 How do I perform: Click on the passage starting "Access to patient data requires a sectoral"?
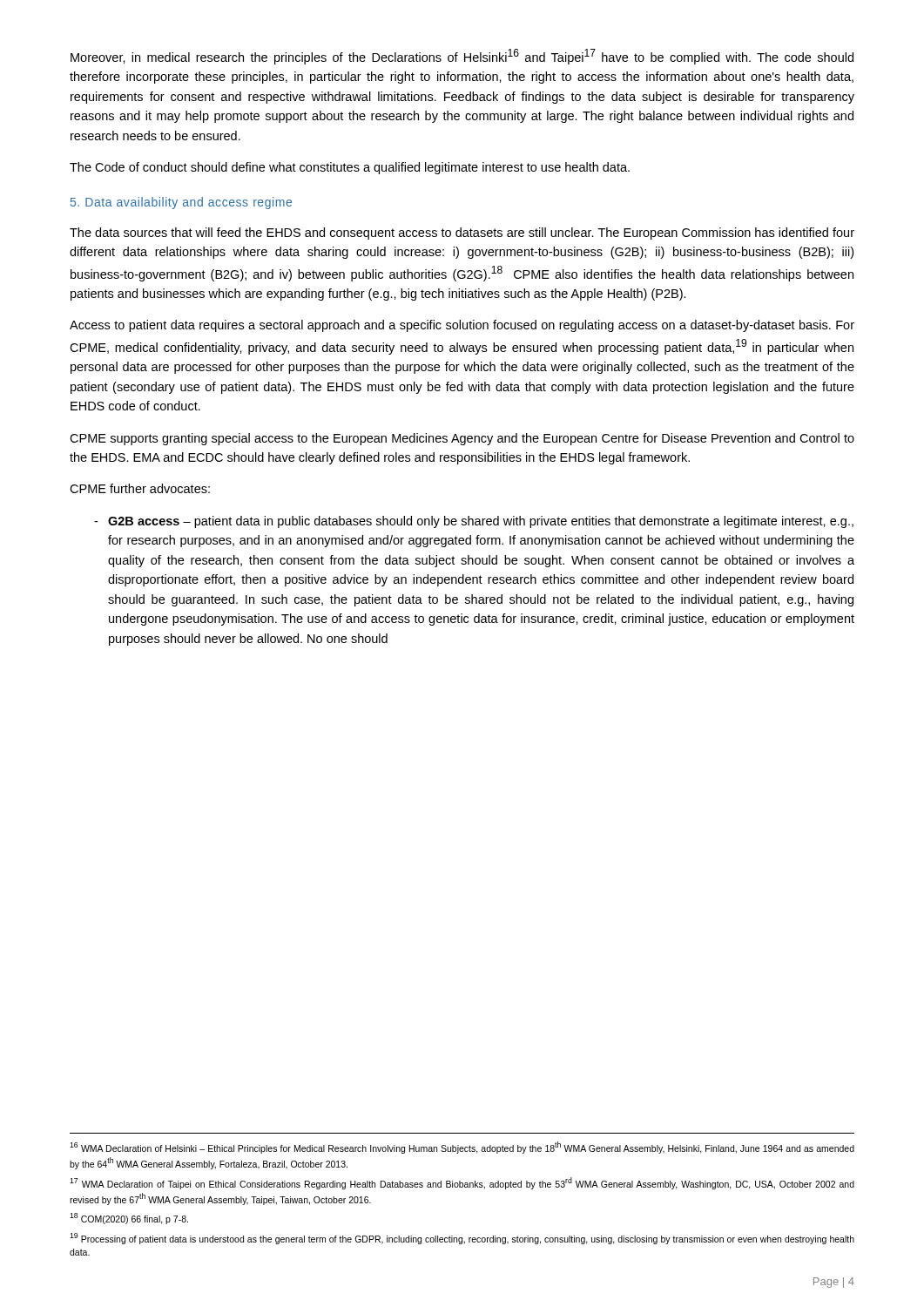[462, 366]
